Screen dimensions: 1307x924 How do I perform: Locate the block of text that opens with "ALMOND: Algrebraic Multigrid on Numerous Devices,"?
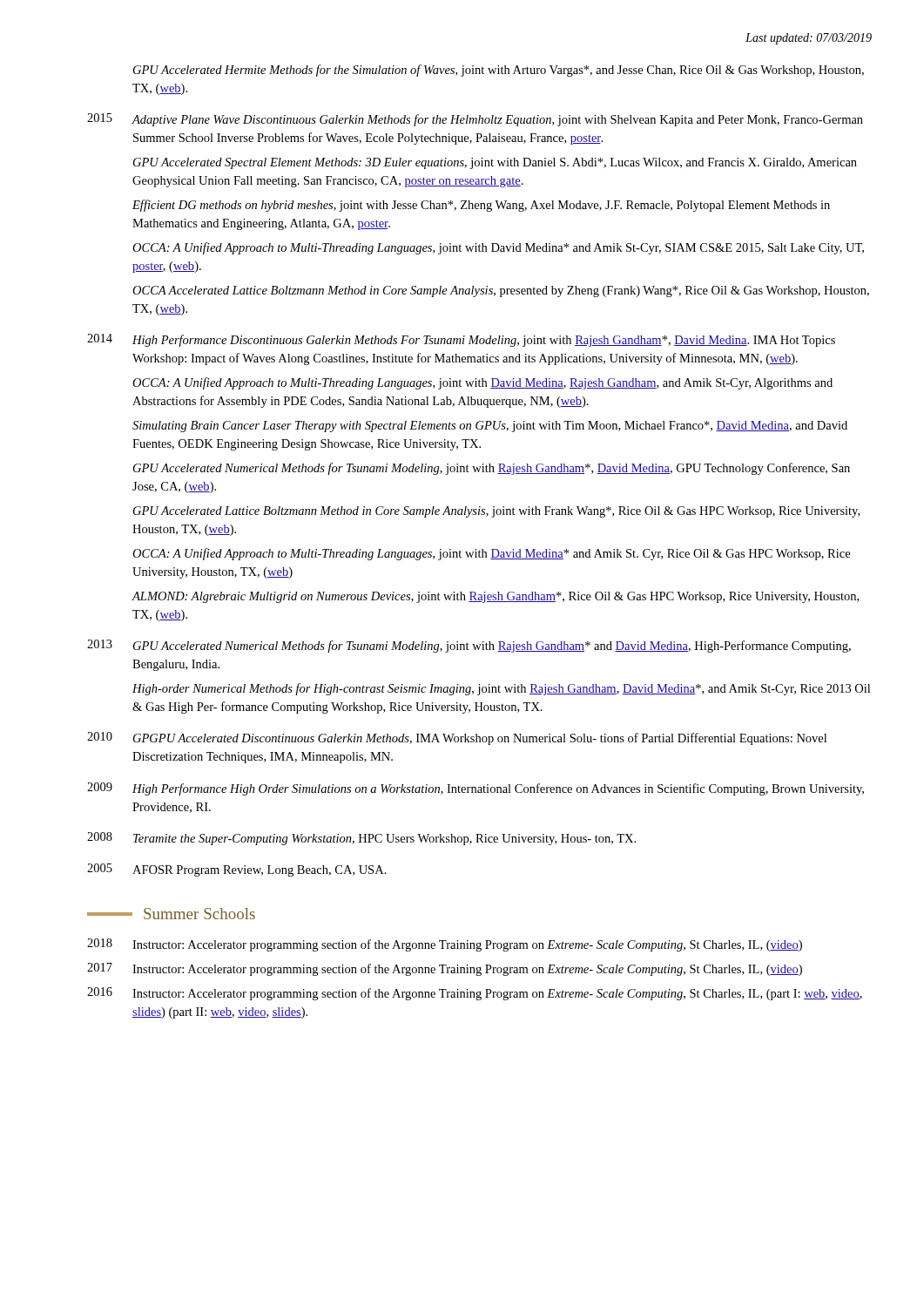point(496,605)
